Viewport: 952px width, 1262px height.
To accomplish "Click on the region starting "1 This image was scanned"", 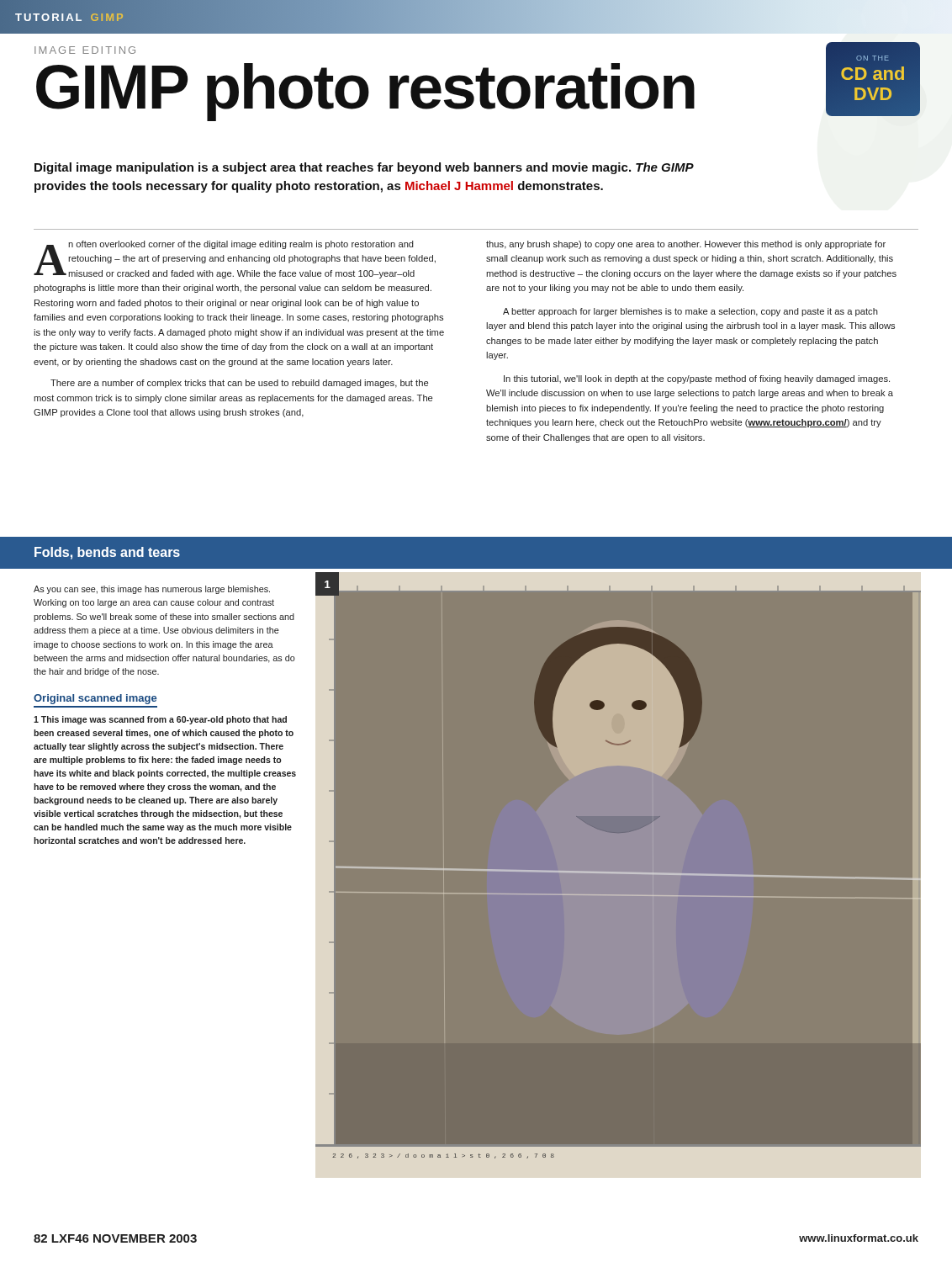I will click(165, 780).
